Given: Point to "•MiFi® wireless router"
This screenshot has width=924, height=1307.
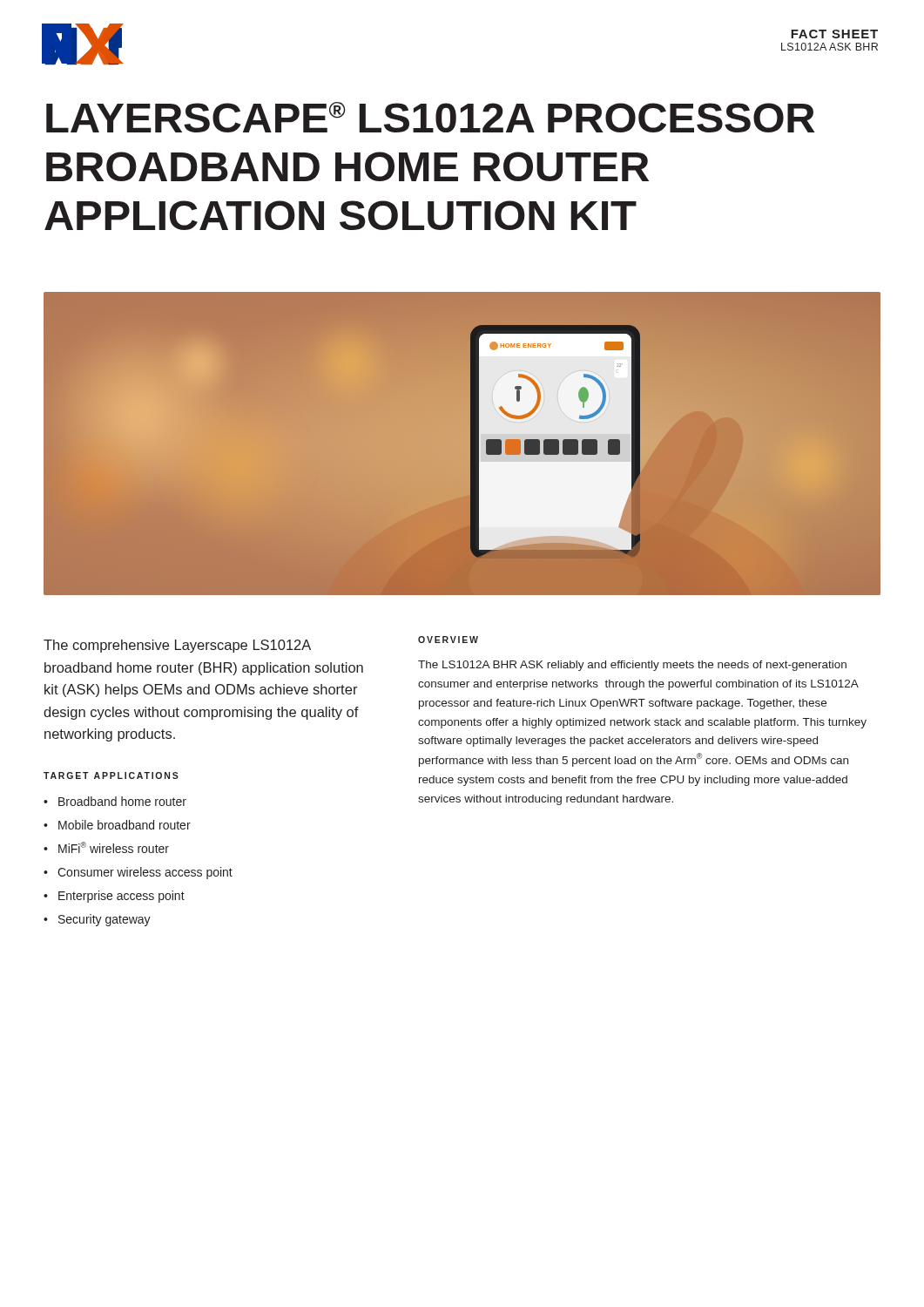Looking at the screenshot, I should [x=106, y=849].
